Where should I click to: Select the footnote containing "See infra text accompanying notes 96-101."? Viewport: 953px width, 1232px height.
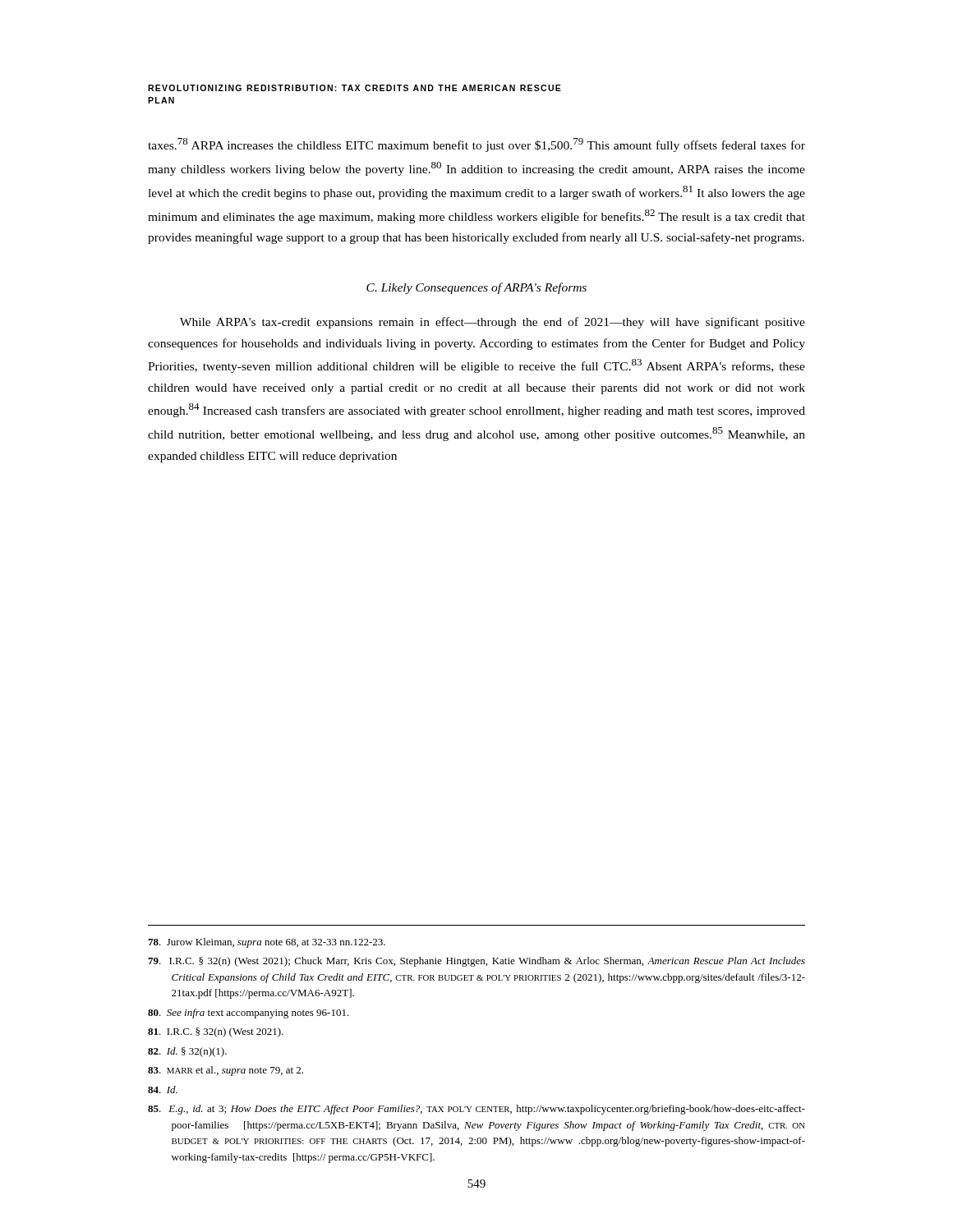249,1012
